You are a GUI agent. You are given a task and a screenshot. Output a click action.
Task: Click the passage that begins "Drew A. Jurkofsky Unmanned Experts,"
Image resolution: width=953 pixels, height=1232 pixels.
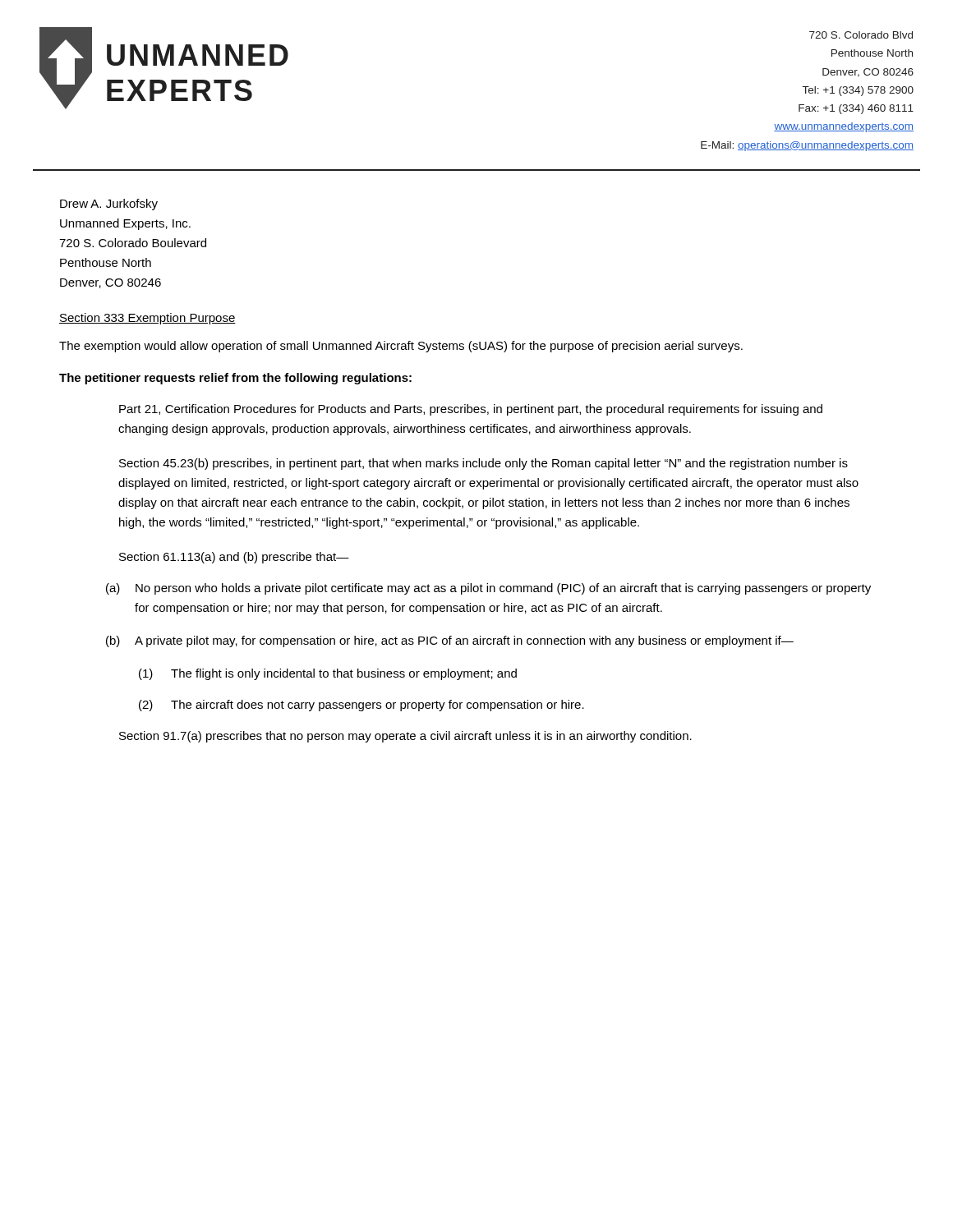(x=133, y=243)
